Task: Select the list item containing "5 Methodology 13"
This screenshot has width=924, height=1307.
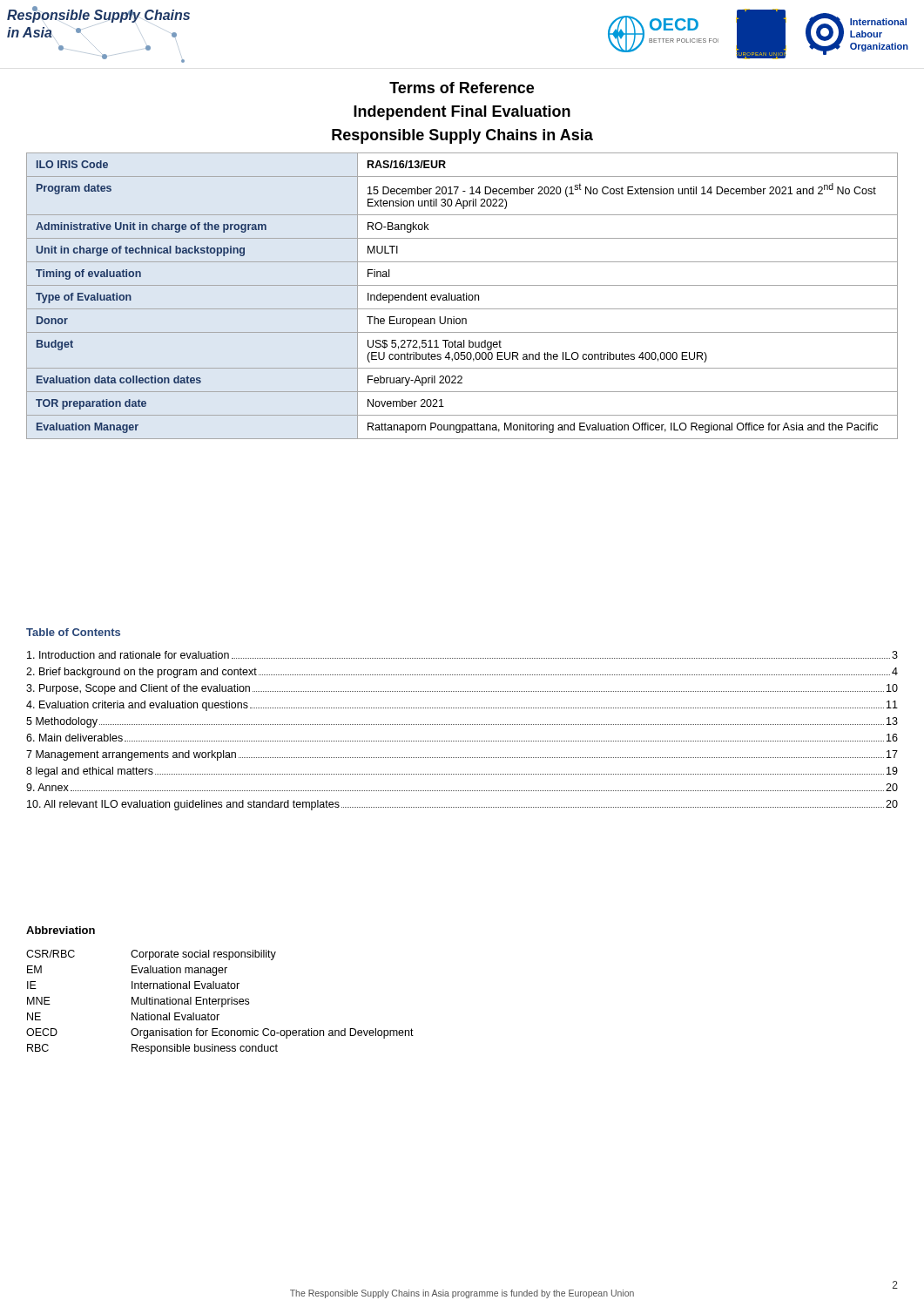Action: pyautogui.click(x=462, y=721)
